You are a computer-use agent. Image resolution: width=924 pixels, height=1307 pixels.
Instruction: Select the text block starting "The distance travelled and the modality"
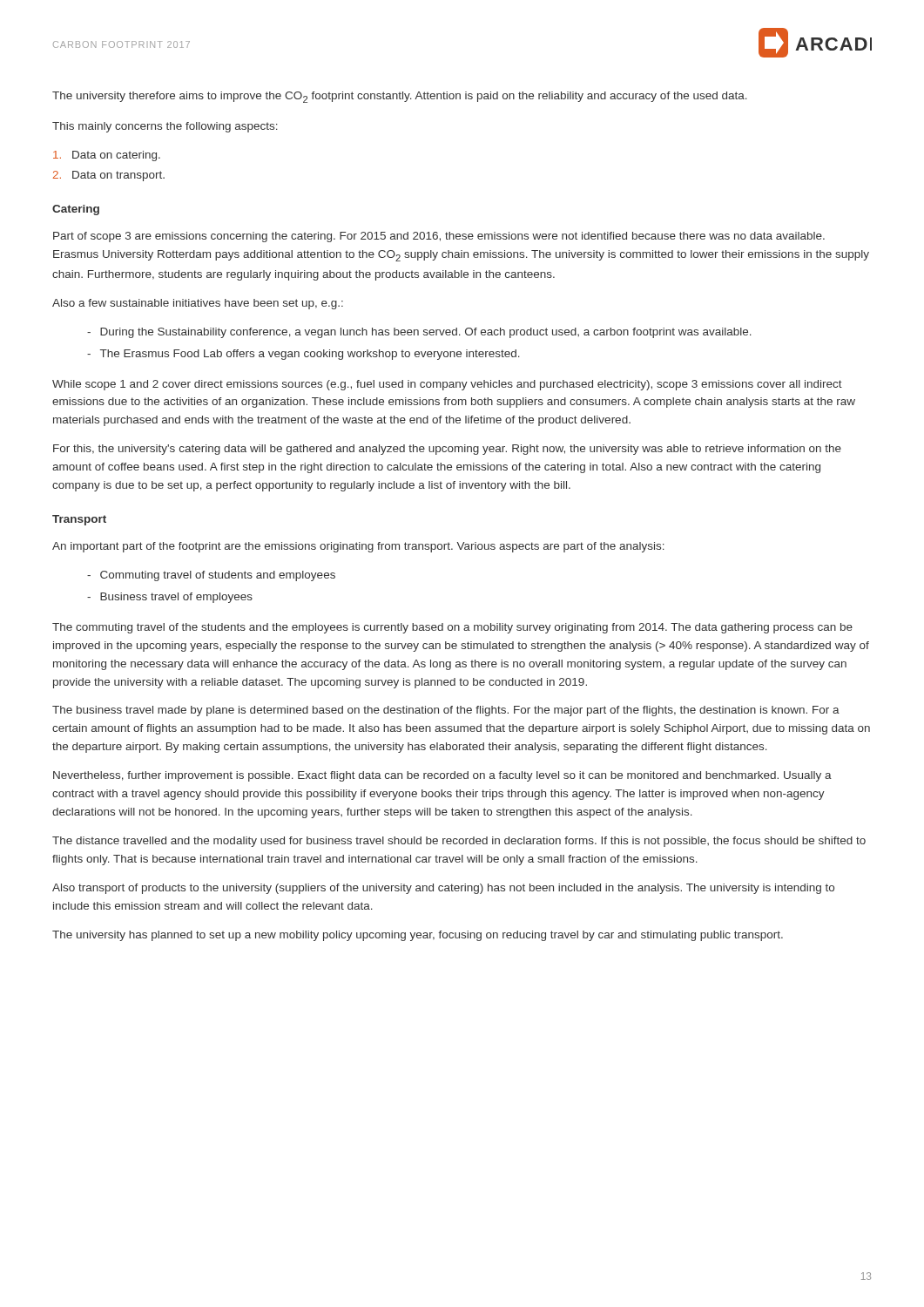[462, 850]
